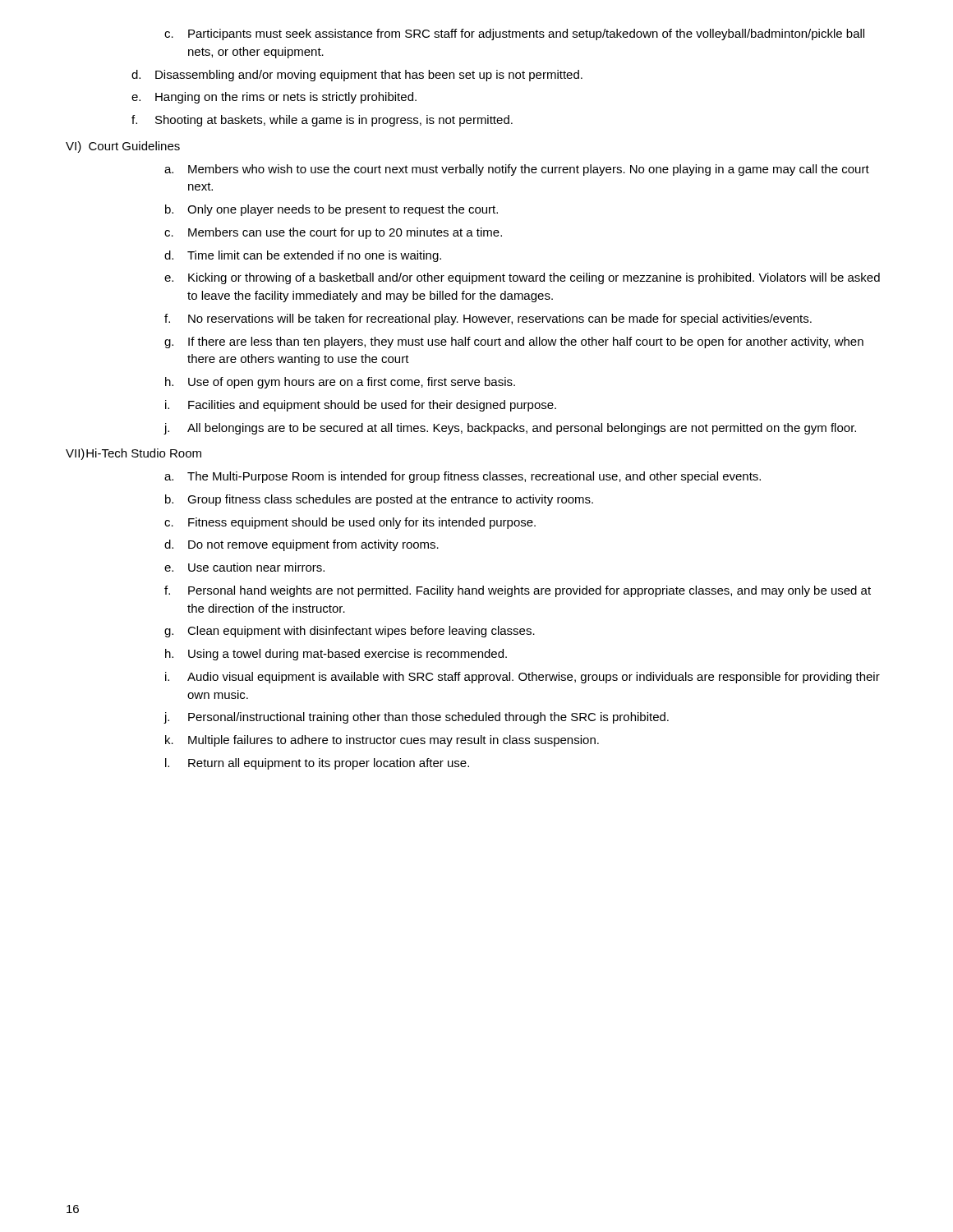Point to the block beginning "b. Group fitness class schedules are"
Screen dimensions: 1232x953
pos(526,499)
